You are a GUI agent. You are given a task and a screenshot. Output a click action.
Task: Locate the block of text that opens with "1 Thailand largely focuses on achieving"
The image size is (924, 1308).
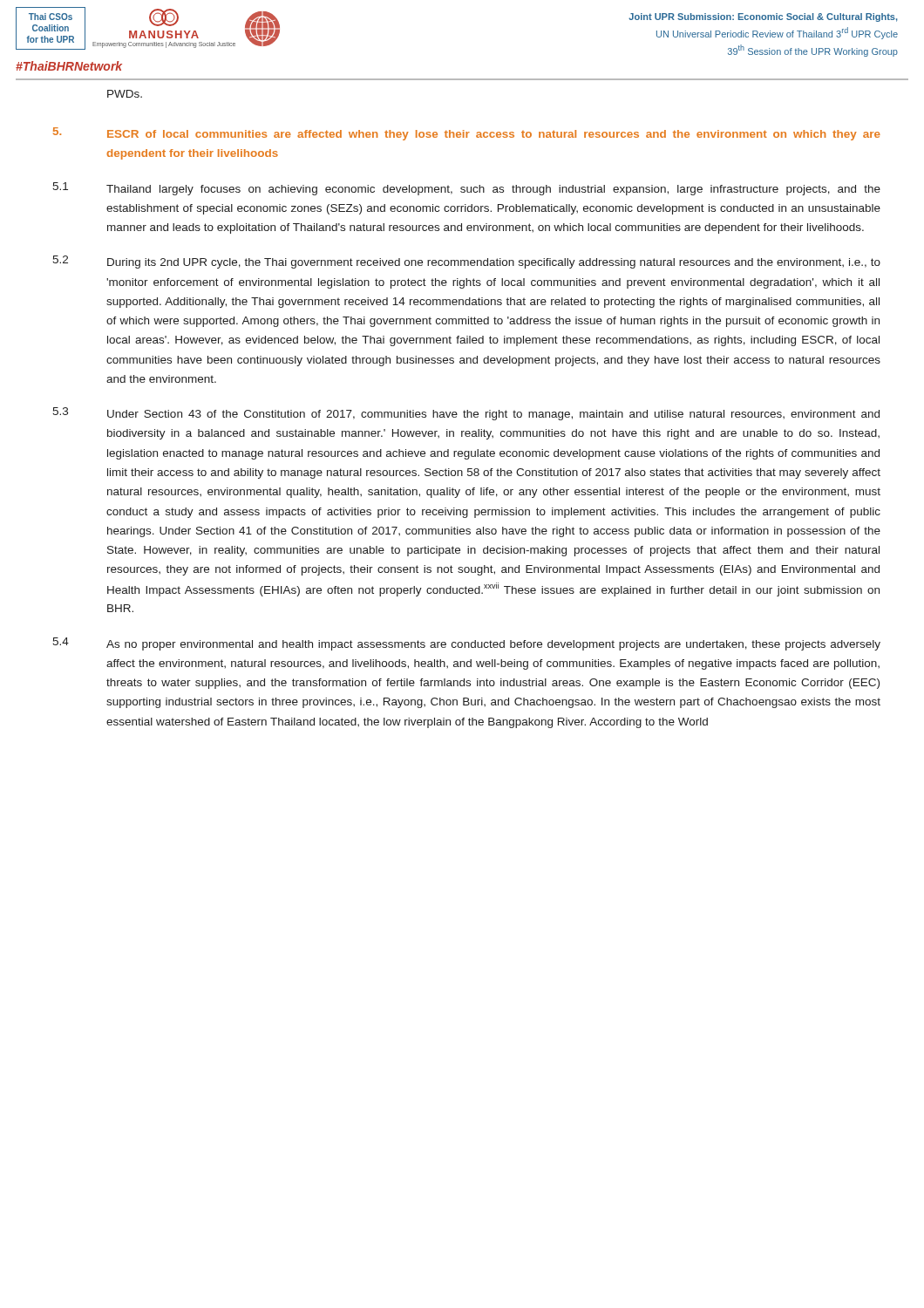point(466,208)
